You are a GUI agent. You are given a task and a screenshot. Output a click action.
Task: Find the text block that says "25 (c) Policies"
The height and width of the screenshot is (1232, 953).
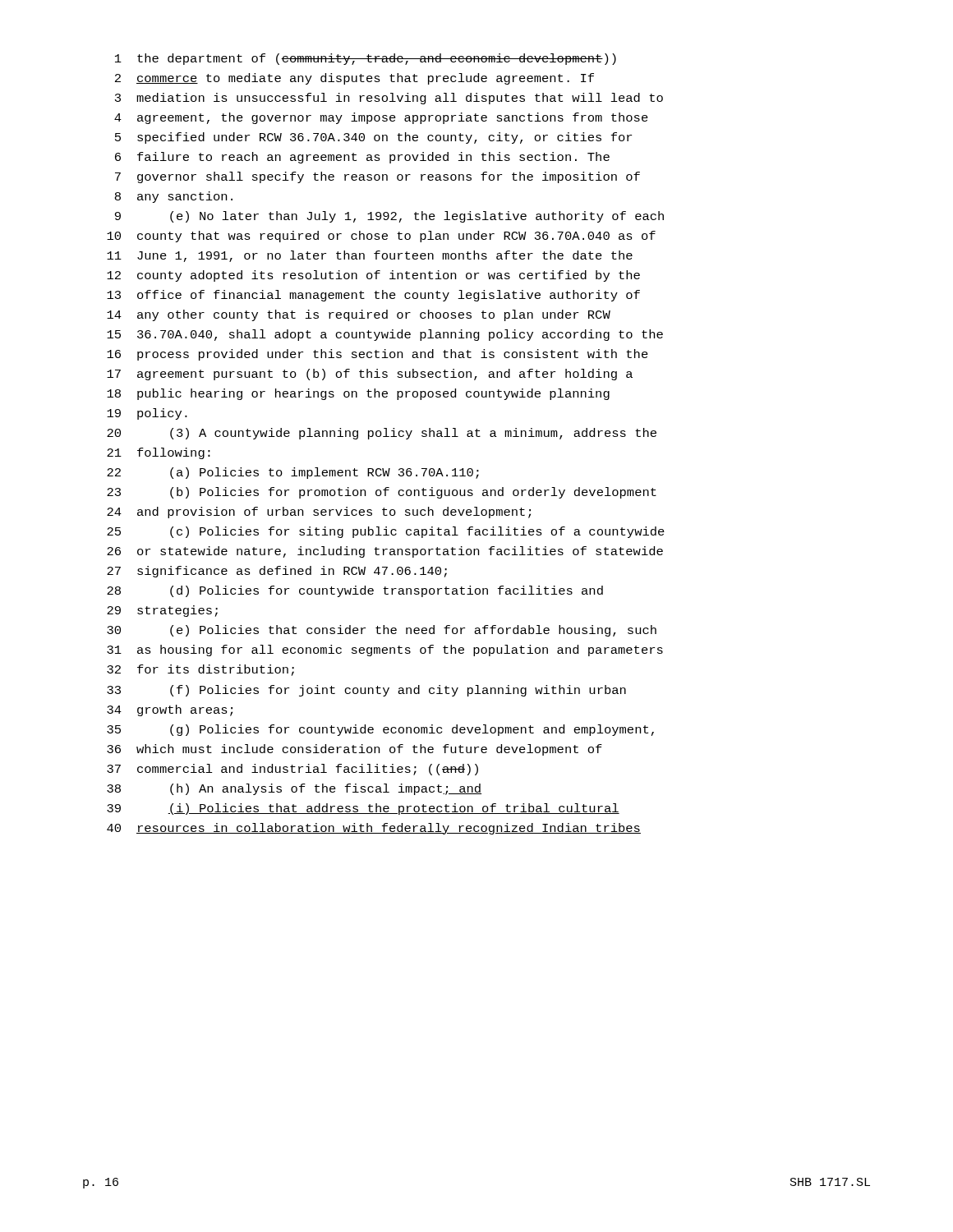coord(476,552)
